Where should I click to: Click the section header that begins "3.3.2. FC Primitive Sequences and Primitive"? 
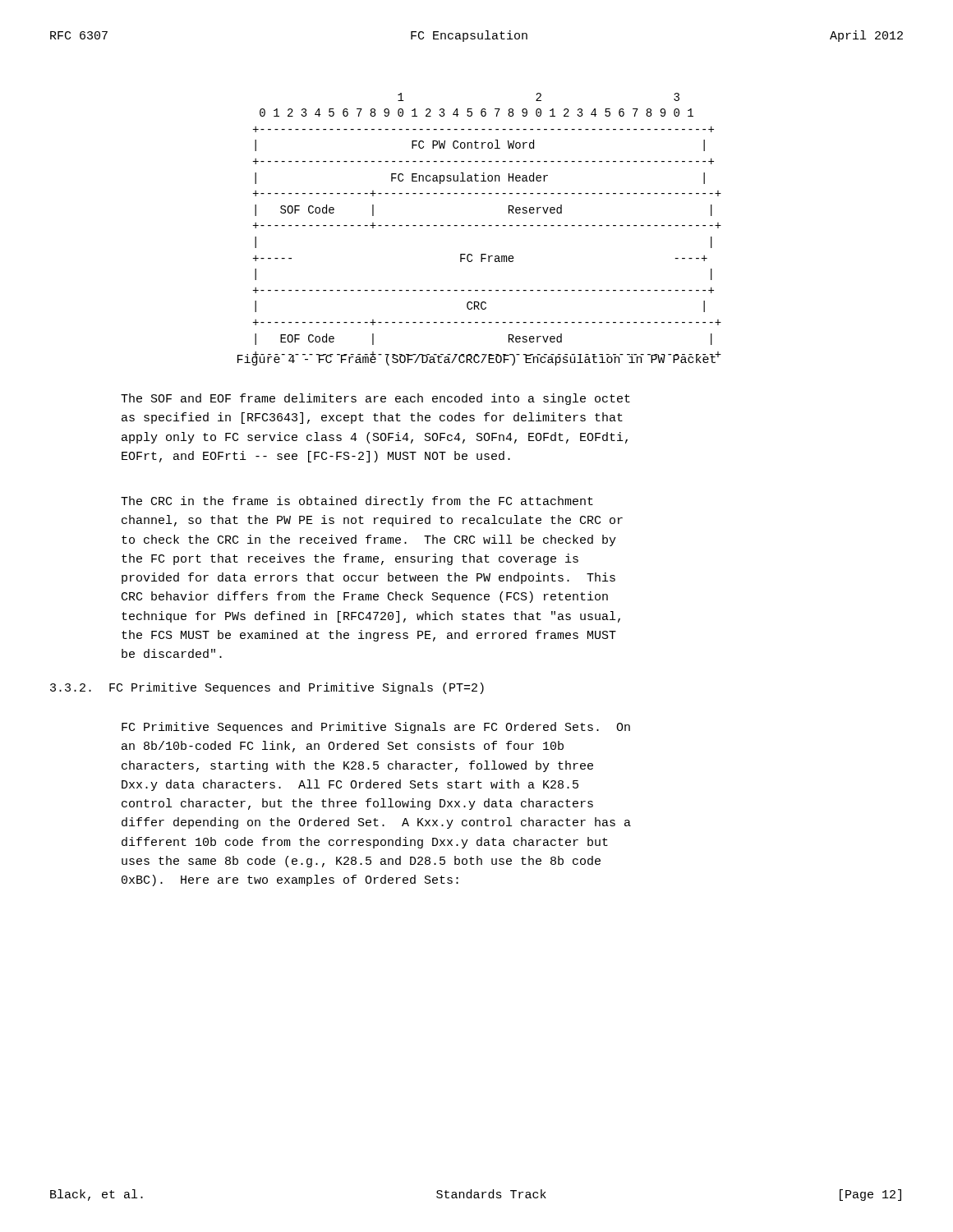click(x=267, y=689)
